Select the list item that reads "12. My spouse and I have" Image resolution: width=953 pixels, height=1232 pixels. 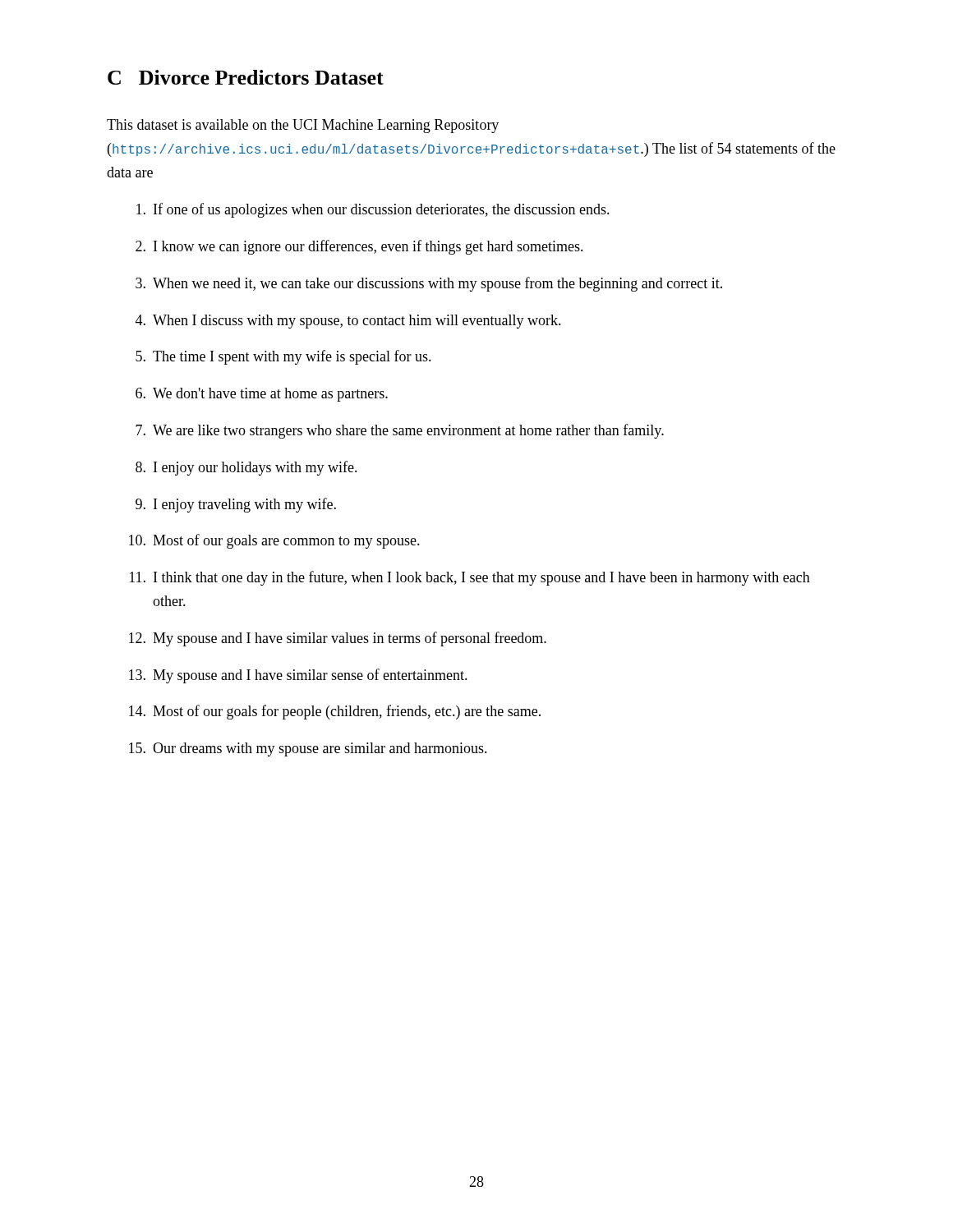(x=476, y=638)
